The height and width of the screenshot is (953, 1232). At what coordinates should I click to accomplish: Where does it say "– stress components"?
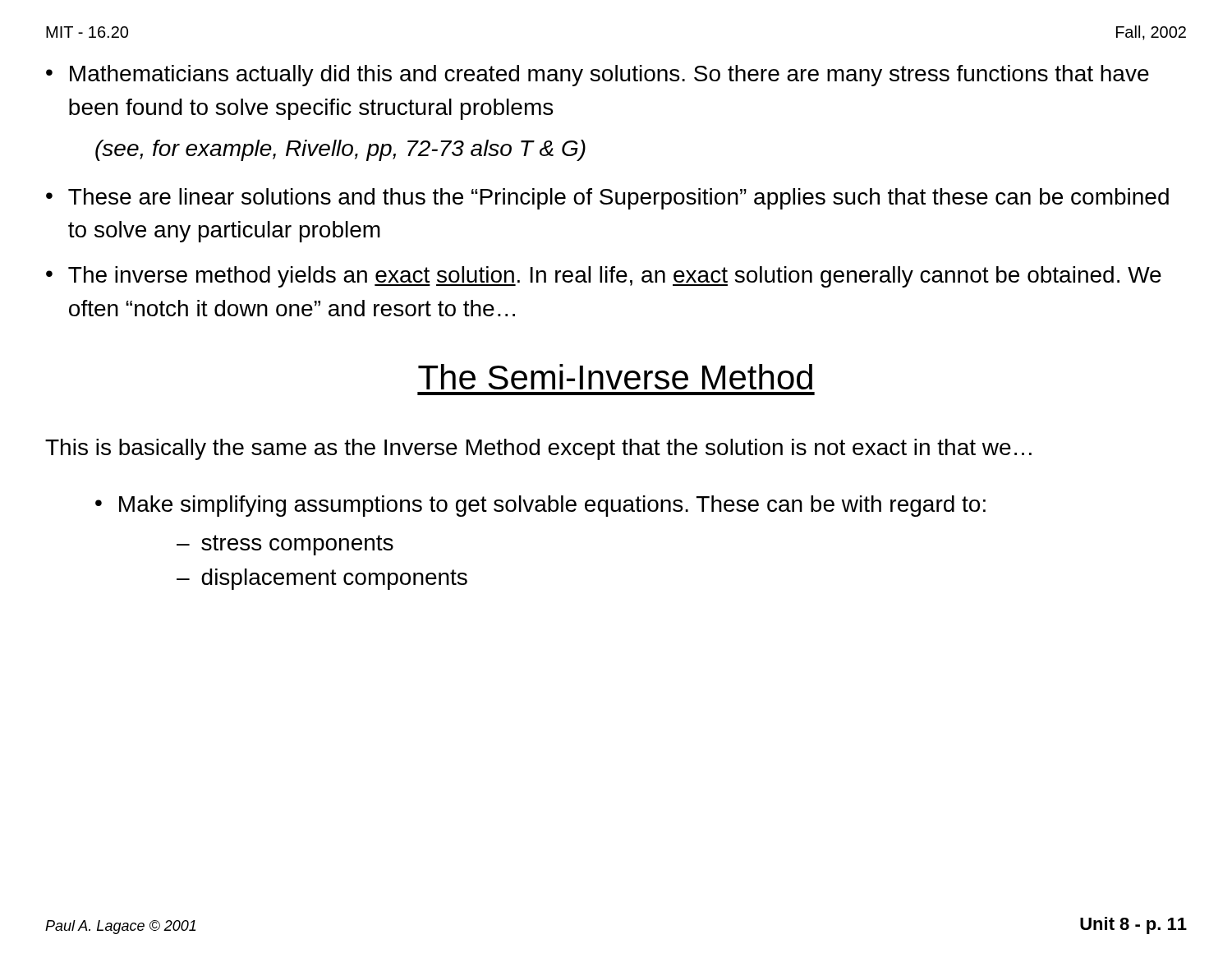click(x=285, y=543)
